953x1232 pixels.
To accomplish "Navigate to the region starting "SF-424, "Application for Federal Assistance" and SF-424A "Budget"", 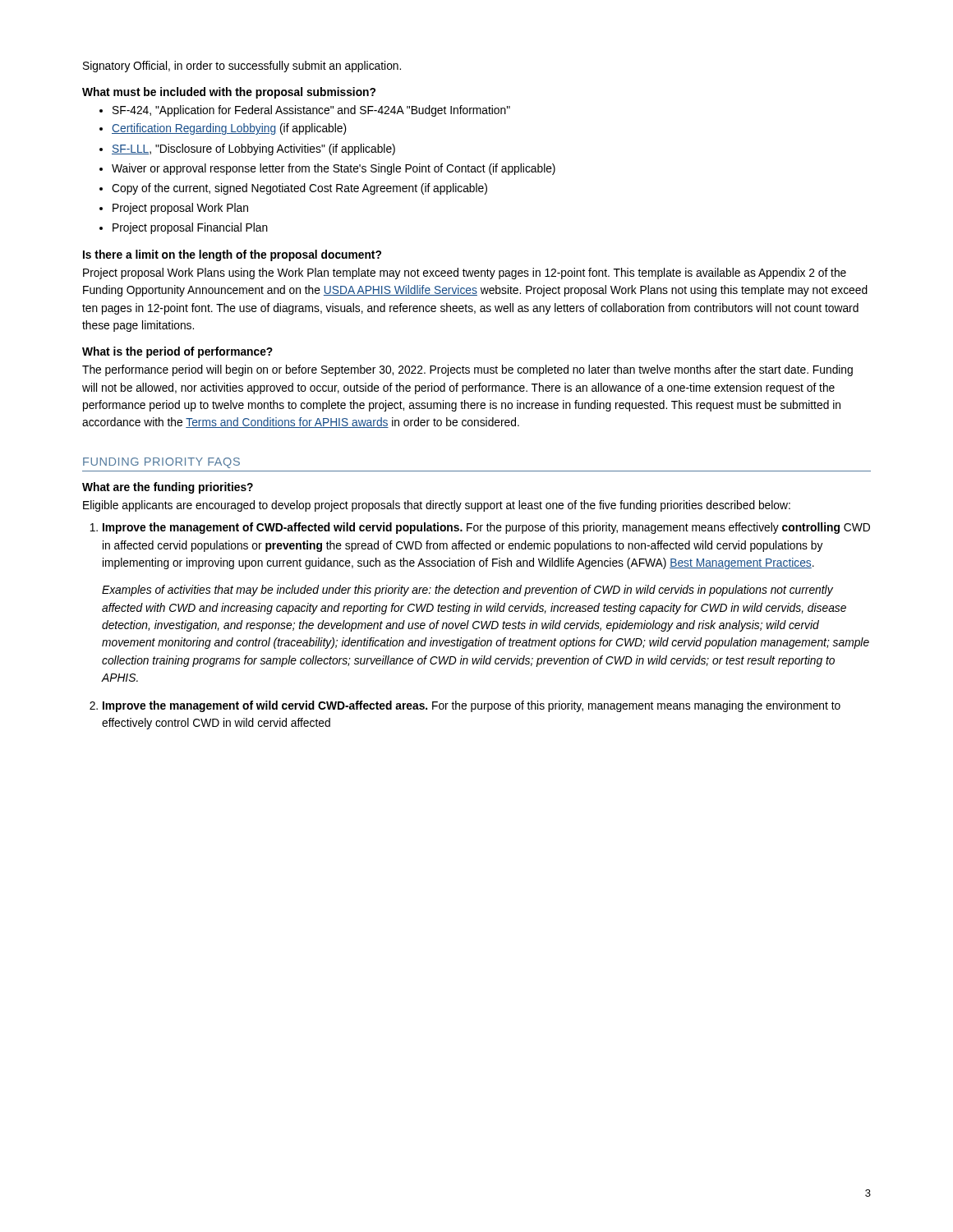I will 476,170.
